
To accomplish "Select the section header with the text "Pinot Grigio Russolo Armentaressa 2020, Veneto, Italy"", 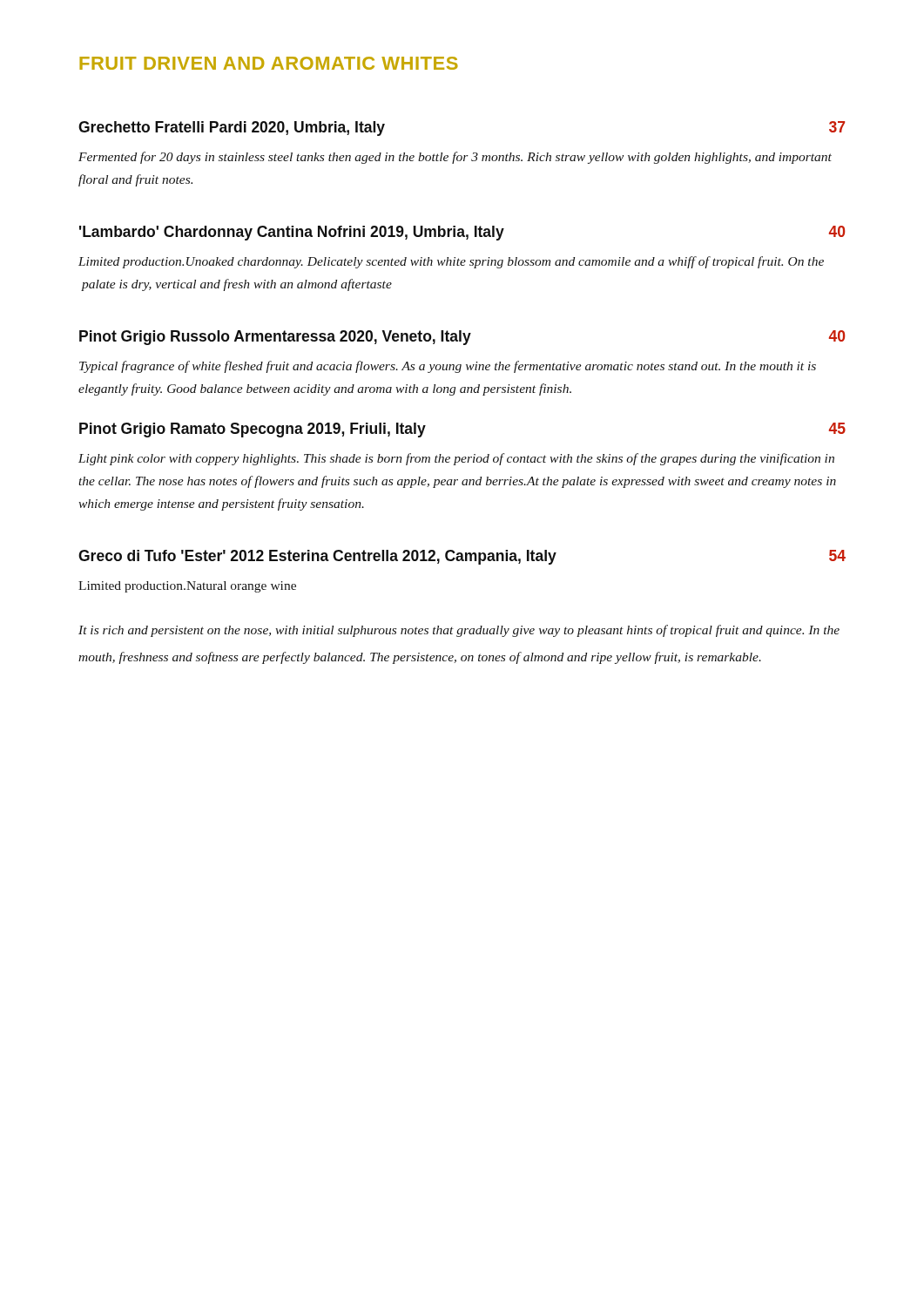I will pyautogui.click(x=462, y=337).
